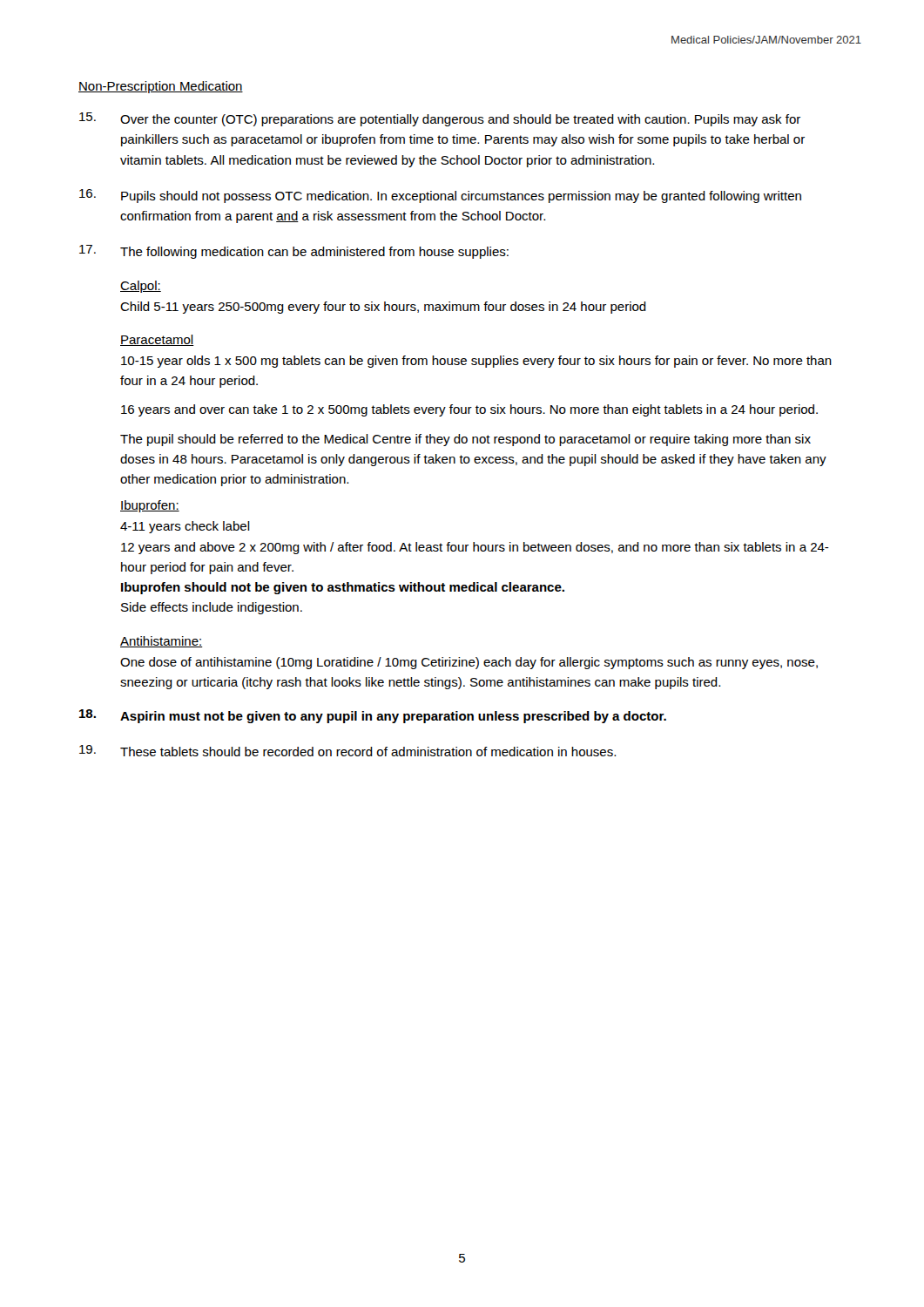Locate the element starting "10-15 year olds 1 x 500"
Screen dimensions: 1307x924
(x=483, y=420)
